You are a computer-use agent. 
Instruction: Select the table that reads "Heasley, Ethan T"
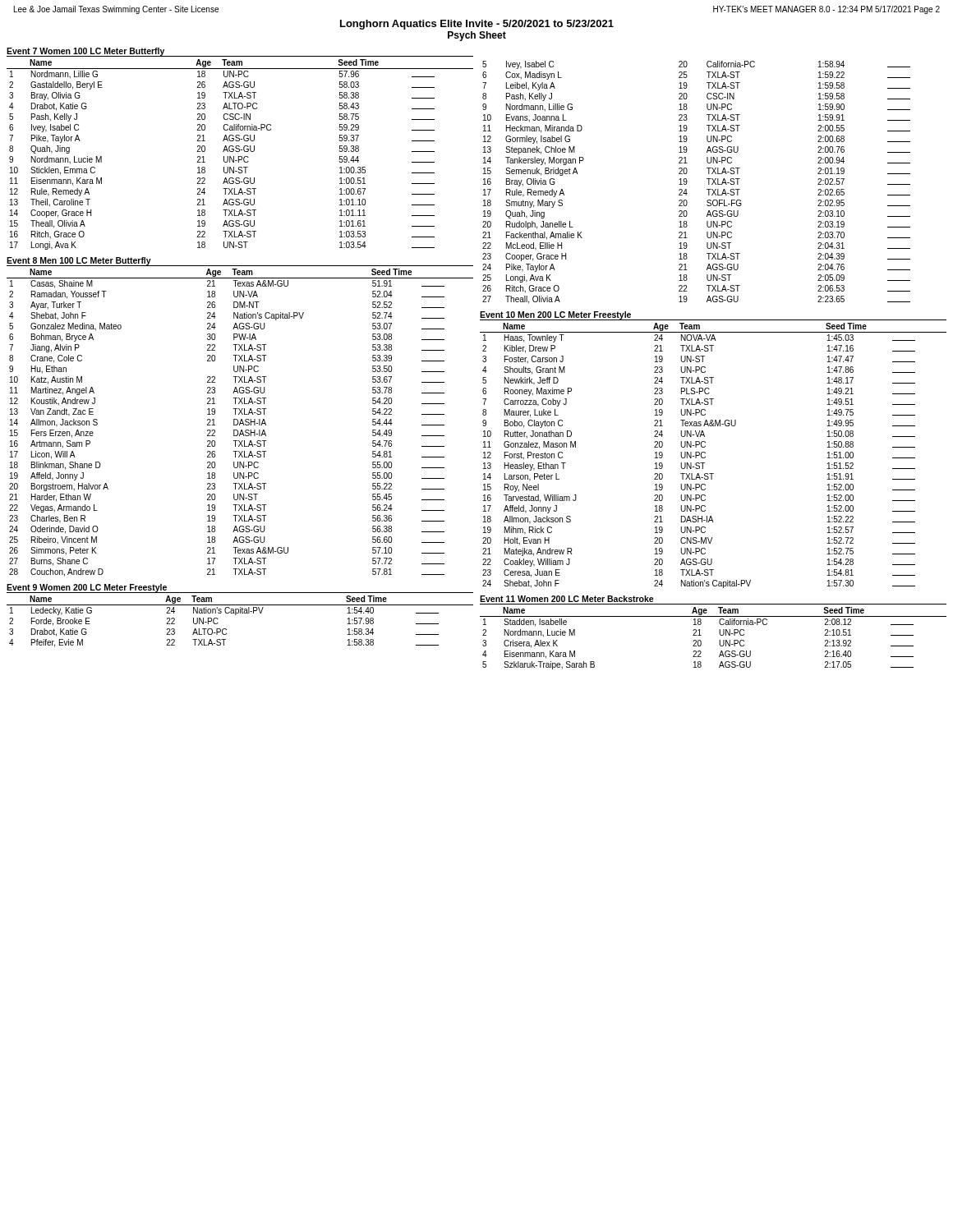pos(713,455)
